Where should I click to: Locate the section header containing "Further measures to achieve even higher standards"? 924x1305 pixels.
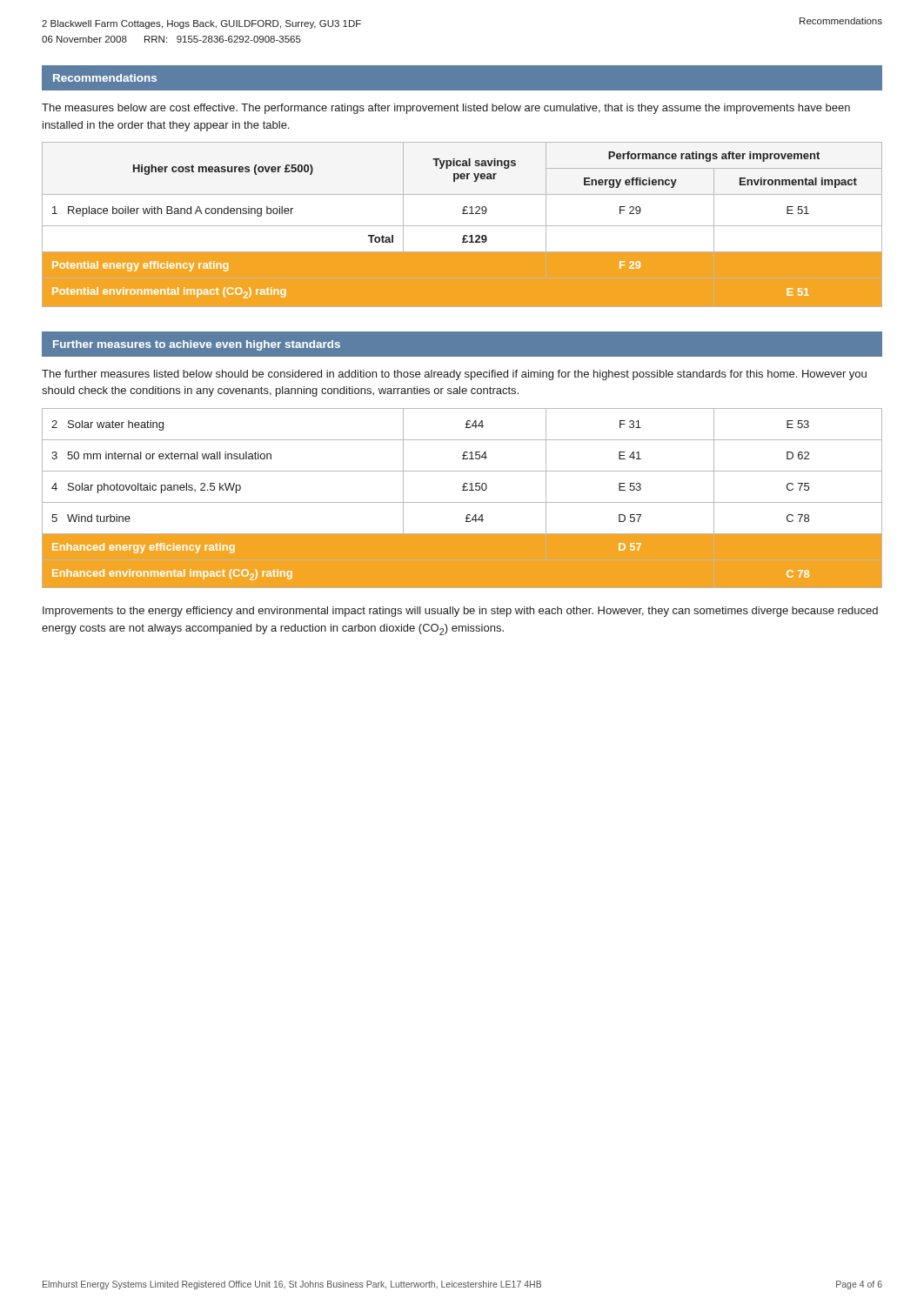coord(196,344)
